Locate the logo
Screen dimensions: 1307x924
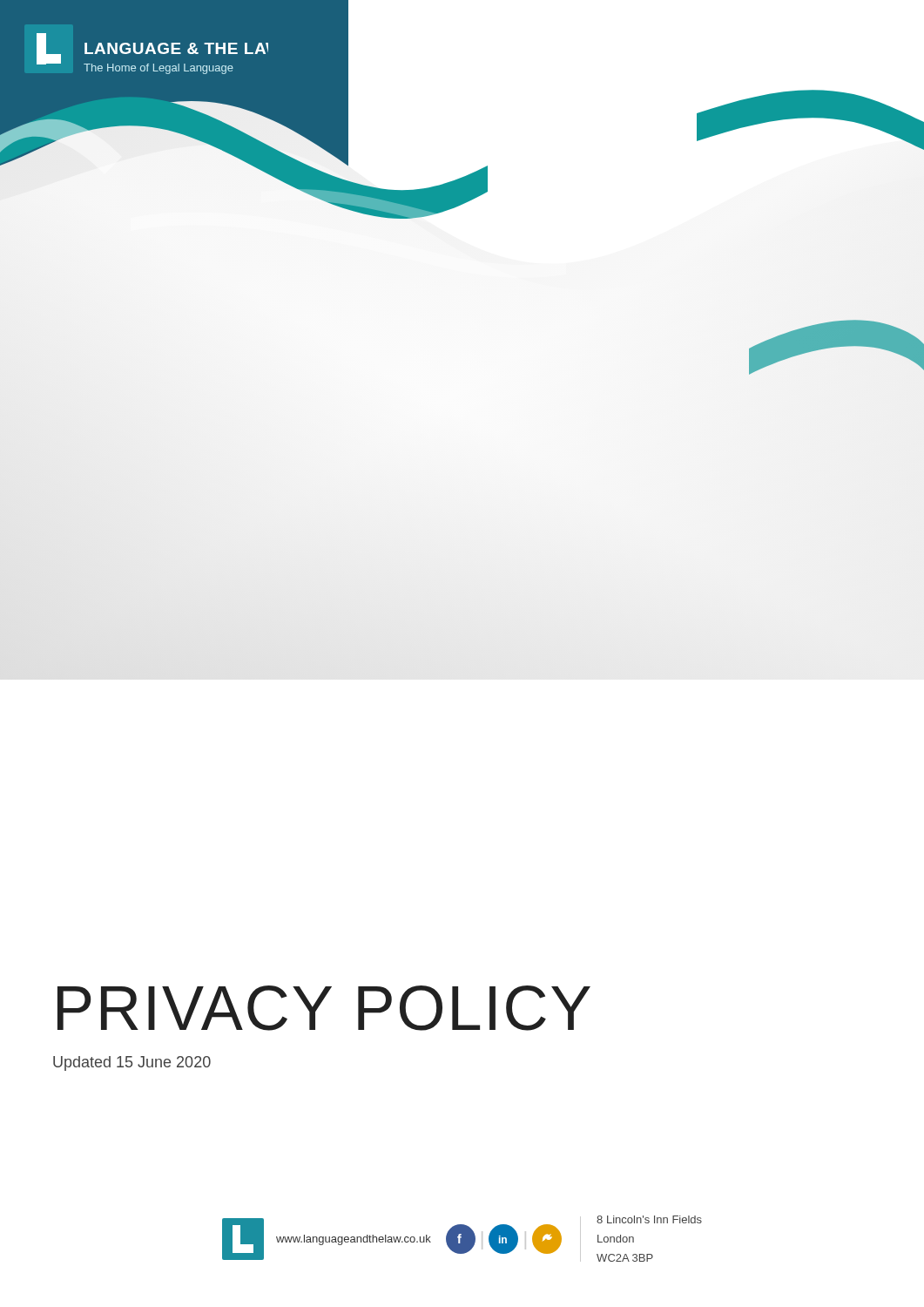[x=462, y=1239]
